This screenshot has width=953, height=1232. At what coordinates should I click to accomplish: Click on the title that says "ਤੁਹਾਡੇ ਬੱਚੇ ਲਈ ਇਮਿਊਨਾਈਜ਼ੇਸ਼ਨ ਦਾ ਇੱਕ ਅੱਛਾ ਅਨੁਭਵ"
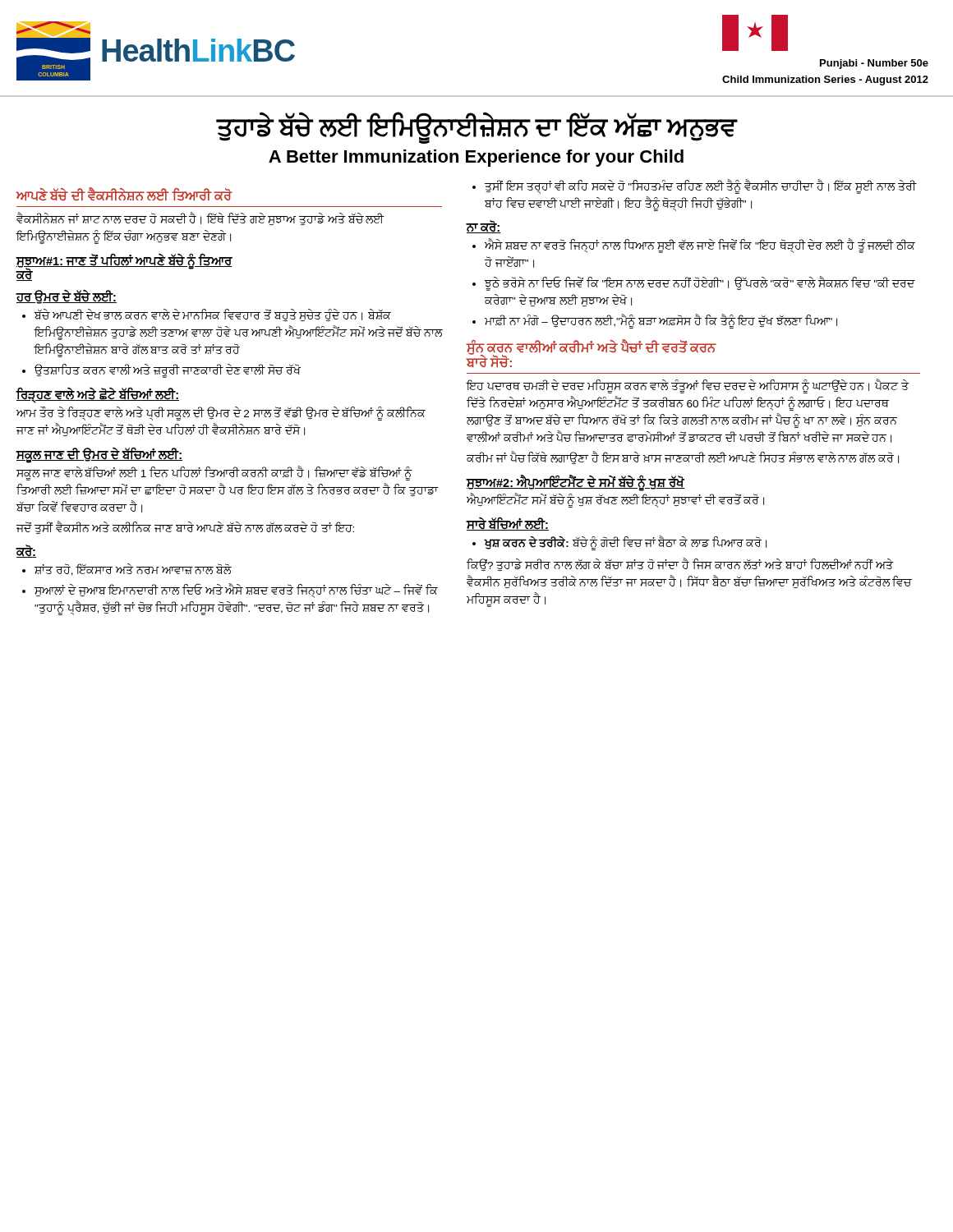(x=476, y=140)
